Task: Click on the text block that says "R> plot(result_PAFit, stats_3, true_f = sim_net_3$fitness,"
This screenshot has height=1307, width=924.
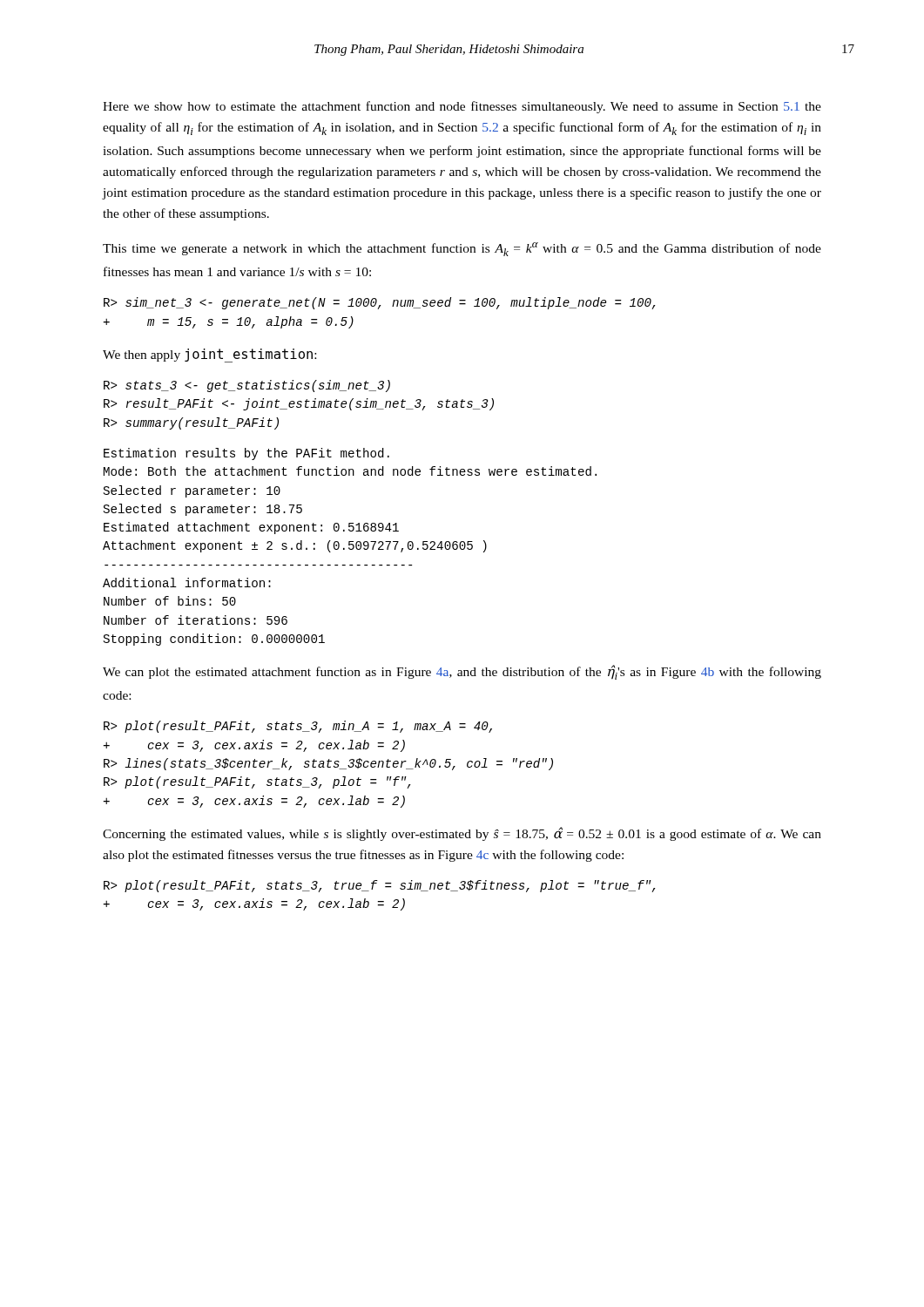Action: pos(381,895)
